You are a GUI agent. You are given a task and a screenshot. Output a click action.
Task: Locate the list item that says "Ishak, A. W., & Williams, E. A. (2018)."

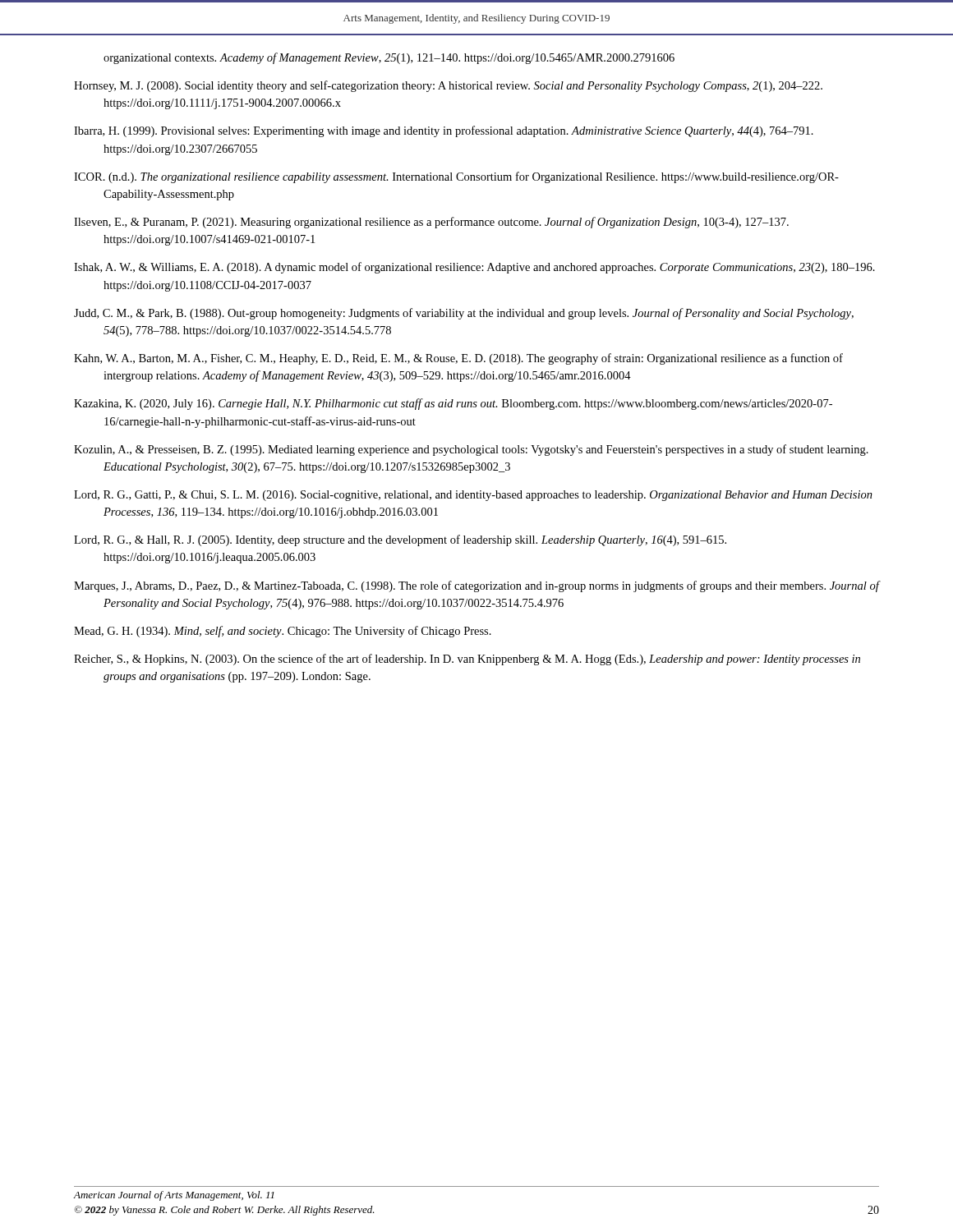pyautogui.click(x=475, y=276)
